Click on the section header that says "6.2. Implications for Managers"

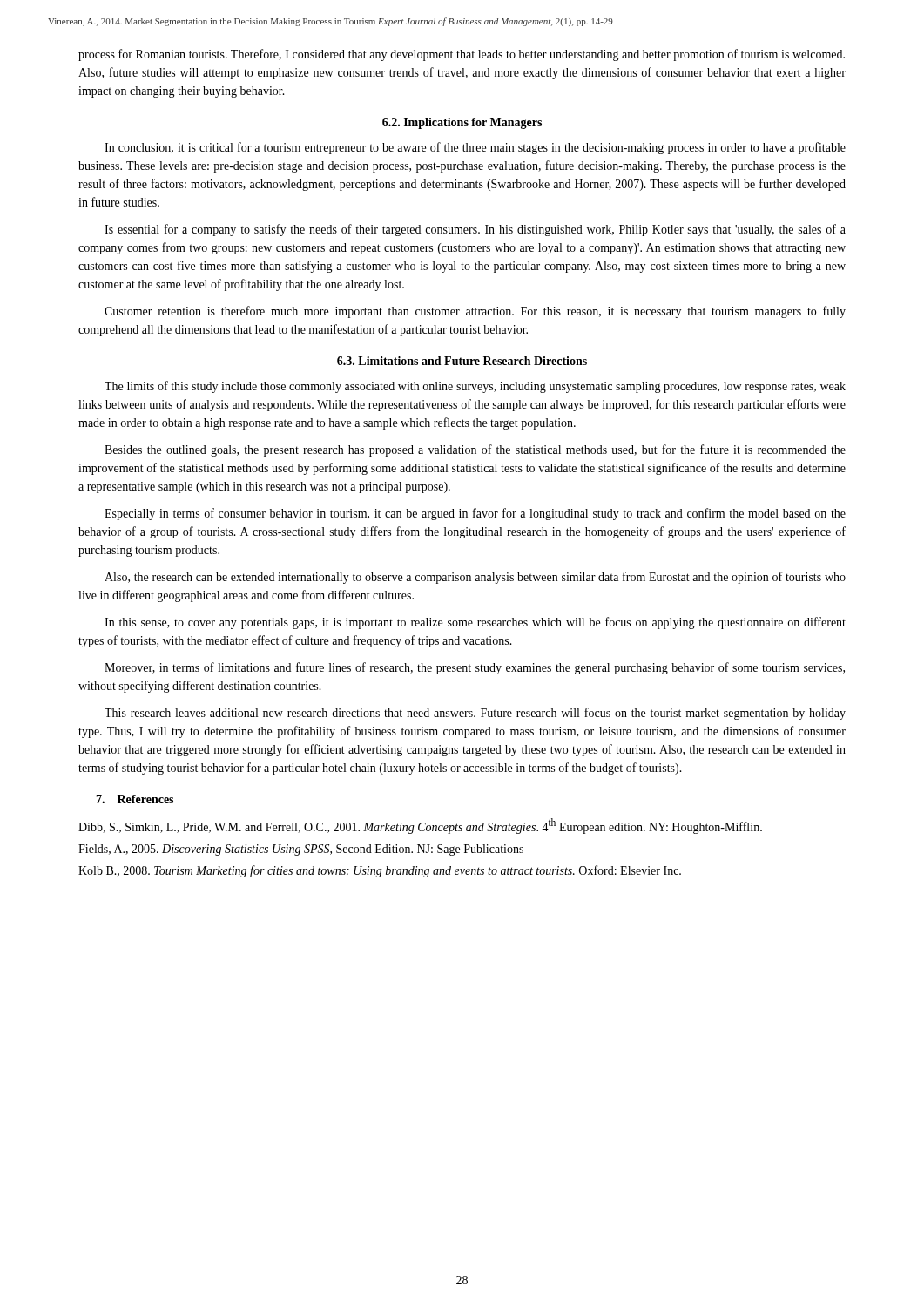(462, 122)
